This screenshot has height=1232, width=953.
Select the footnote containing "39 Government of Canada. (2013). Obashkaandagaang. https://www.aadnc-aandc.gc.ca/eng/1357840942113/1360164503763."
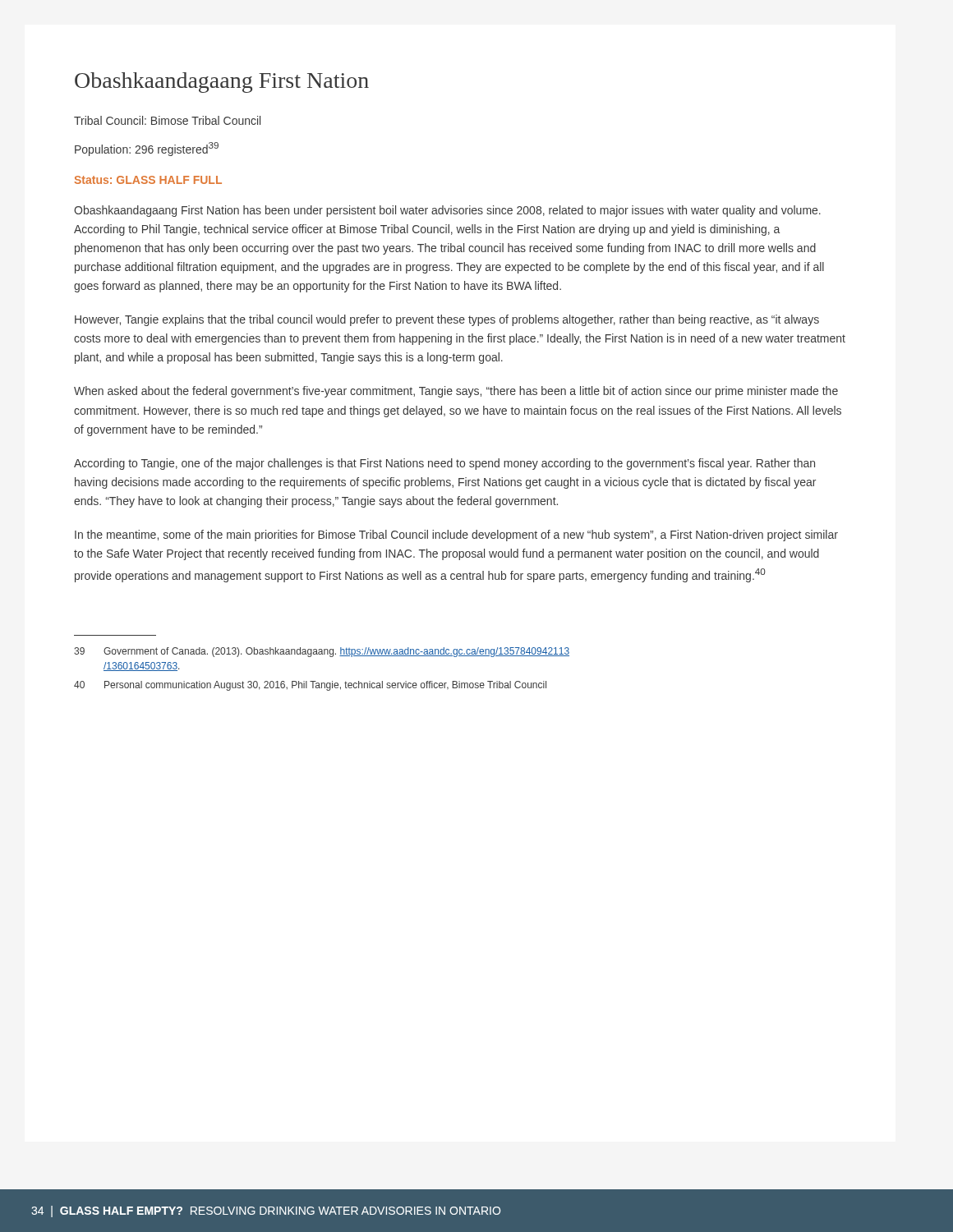tap(322, 659)
